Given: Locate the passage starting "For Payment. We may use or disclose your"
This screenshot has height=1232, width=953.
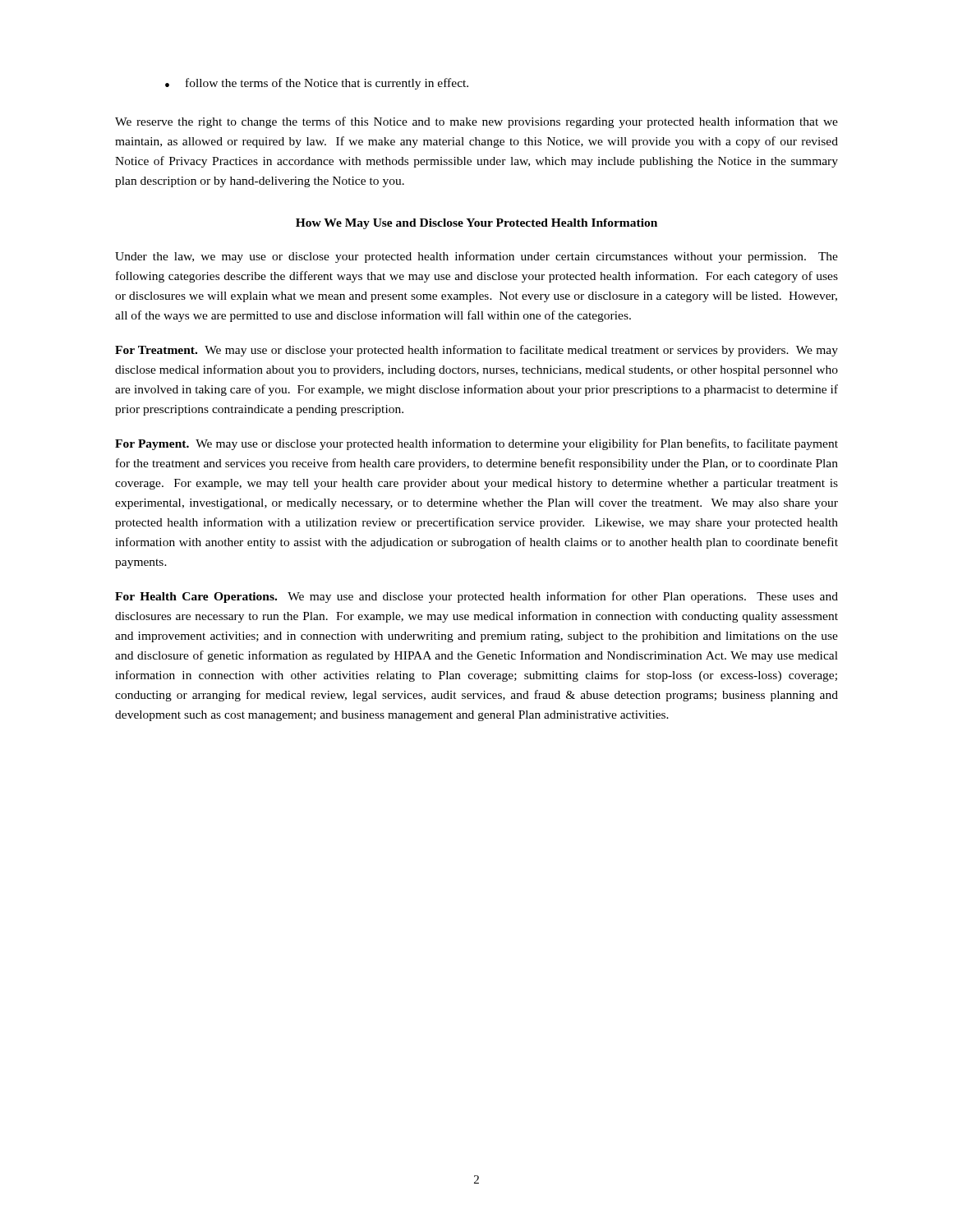Looking at the screenshot, I should 476,502.
